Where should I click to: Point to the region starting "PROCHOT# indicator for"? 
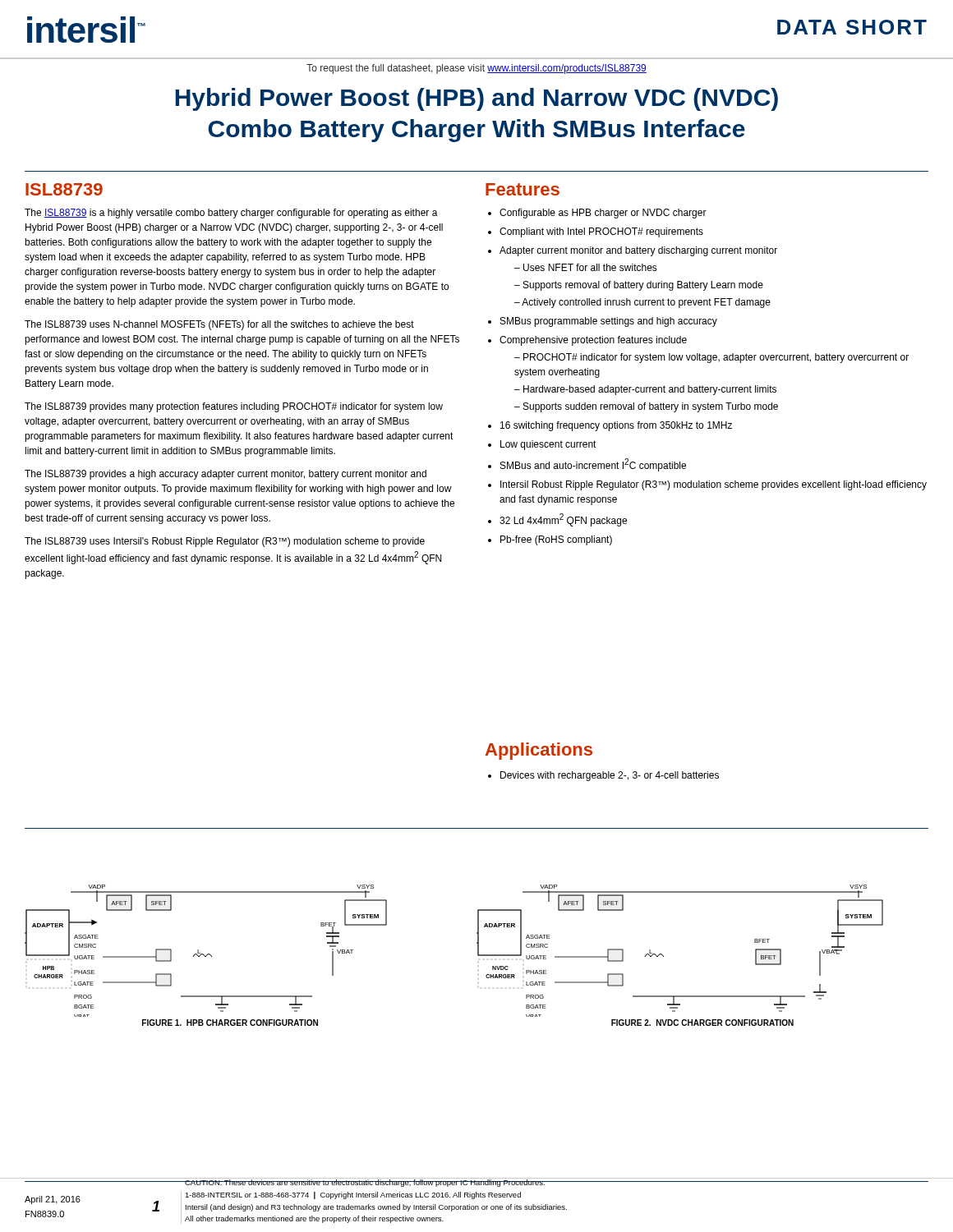point(712,365)
